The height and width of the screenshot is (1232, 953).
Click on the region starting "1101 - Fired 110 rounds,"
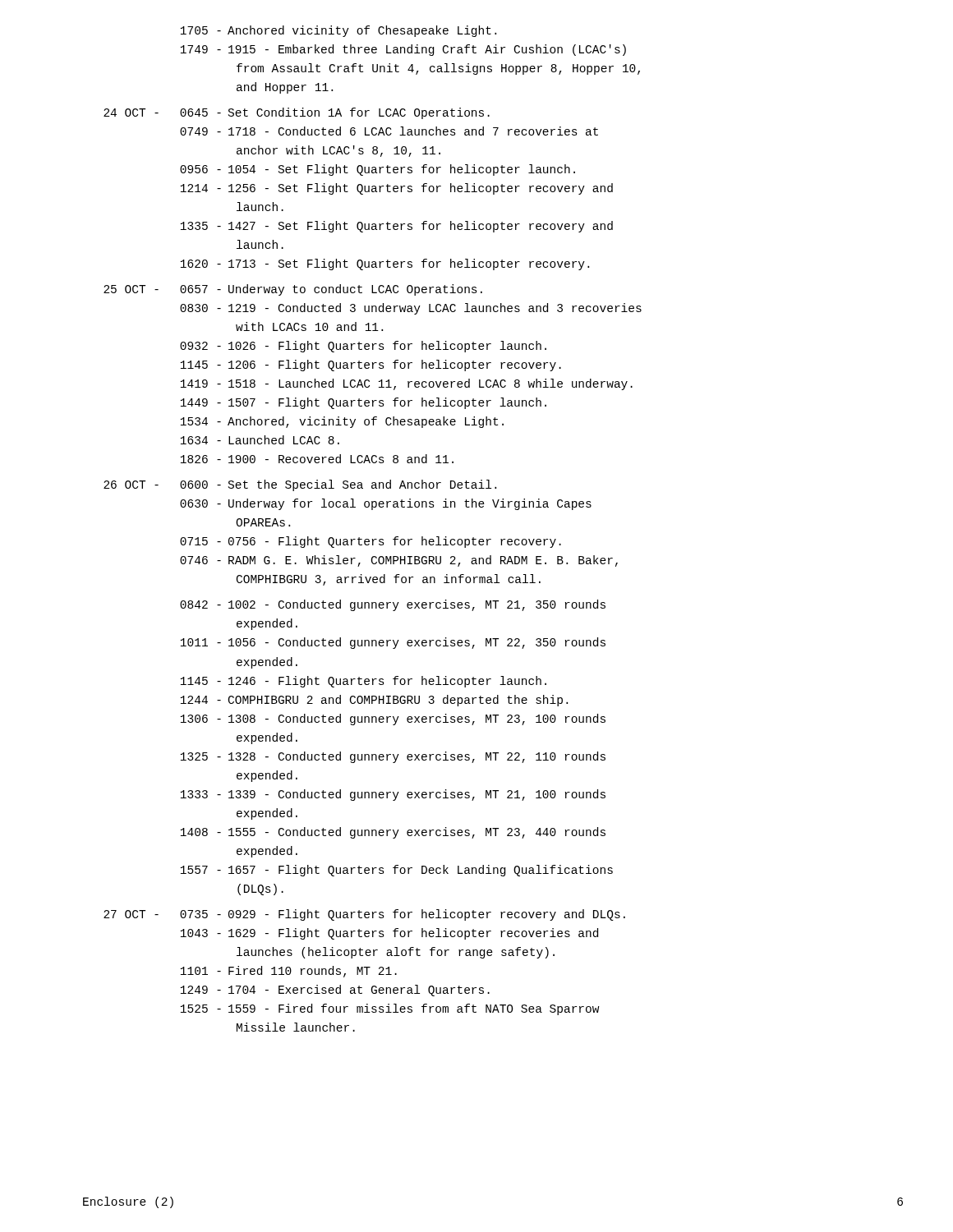point(288,972)
